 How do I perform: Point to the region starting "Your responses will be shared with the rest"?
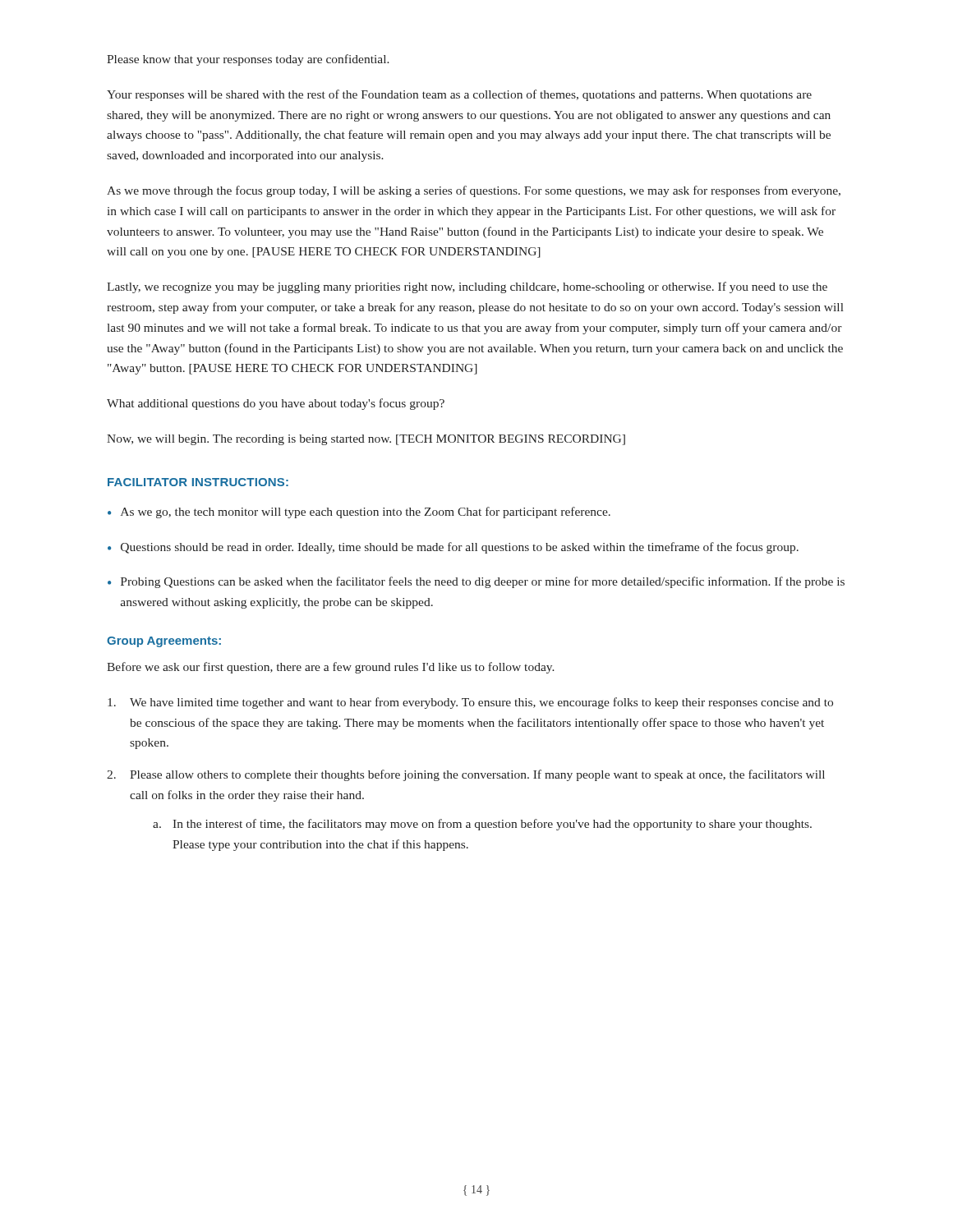[x=469, y=124]
